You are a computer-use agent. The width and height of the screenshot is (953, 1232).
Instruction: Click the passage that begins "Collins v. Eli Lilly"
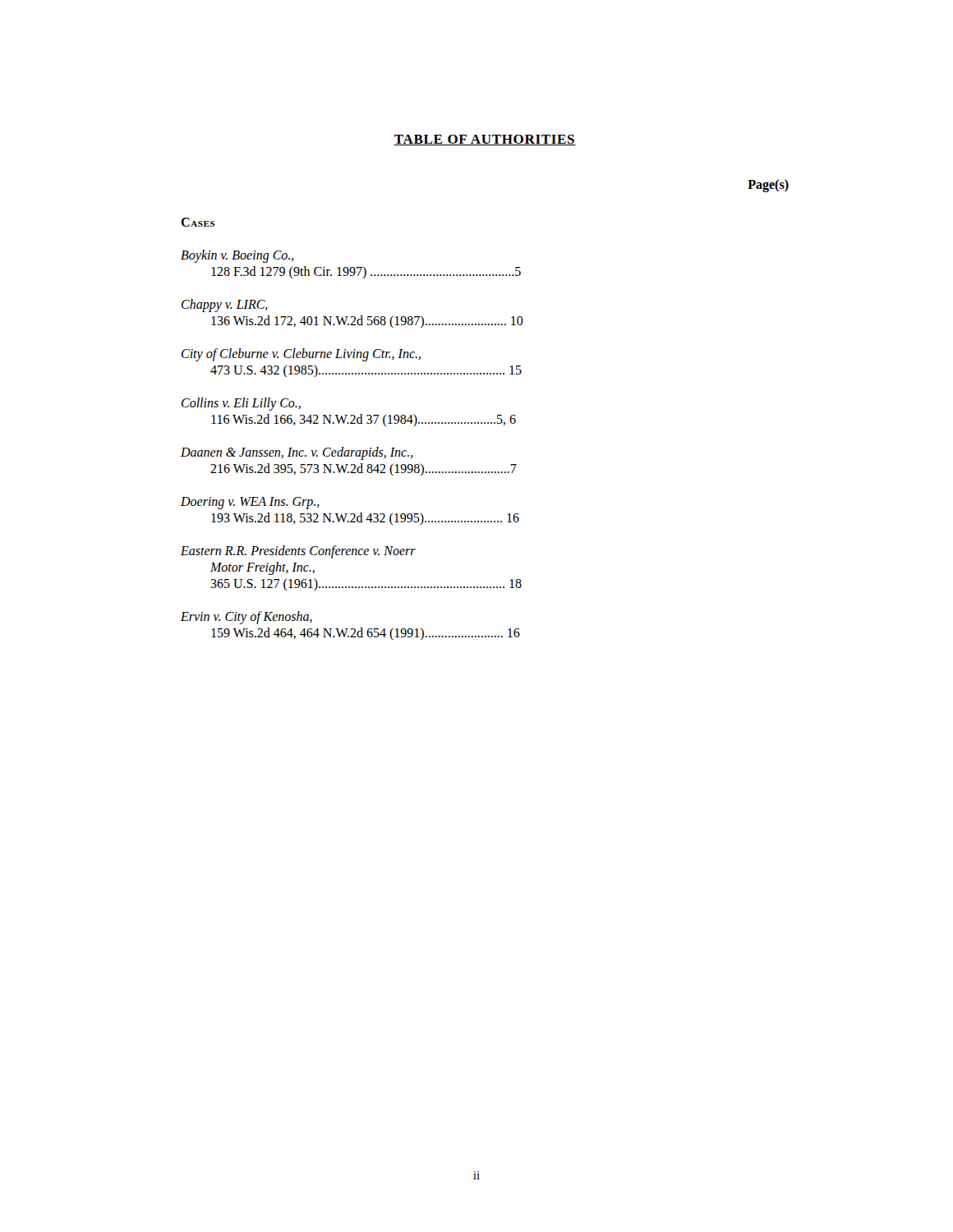pyautogui.click(x=485, y=411)
